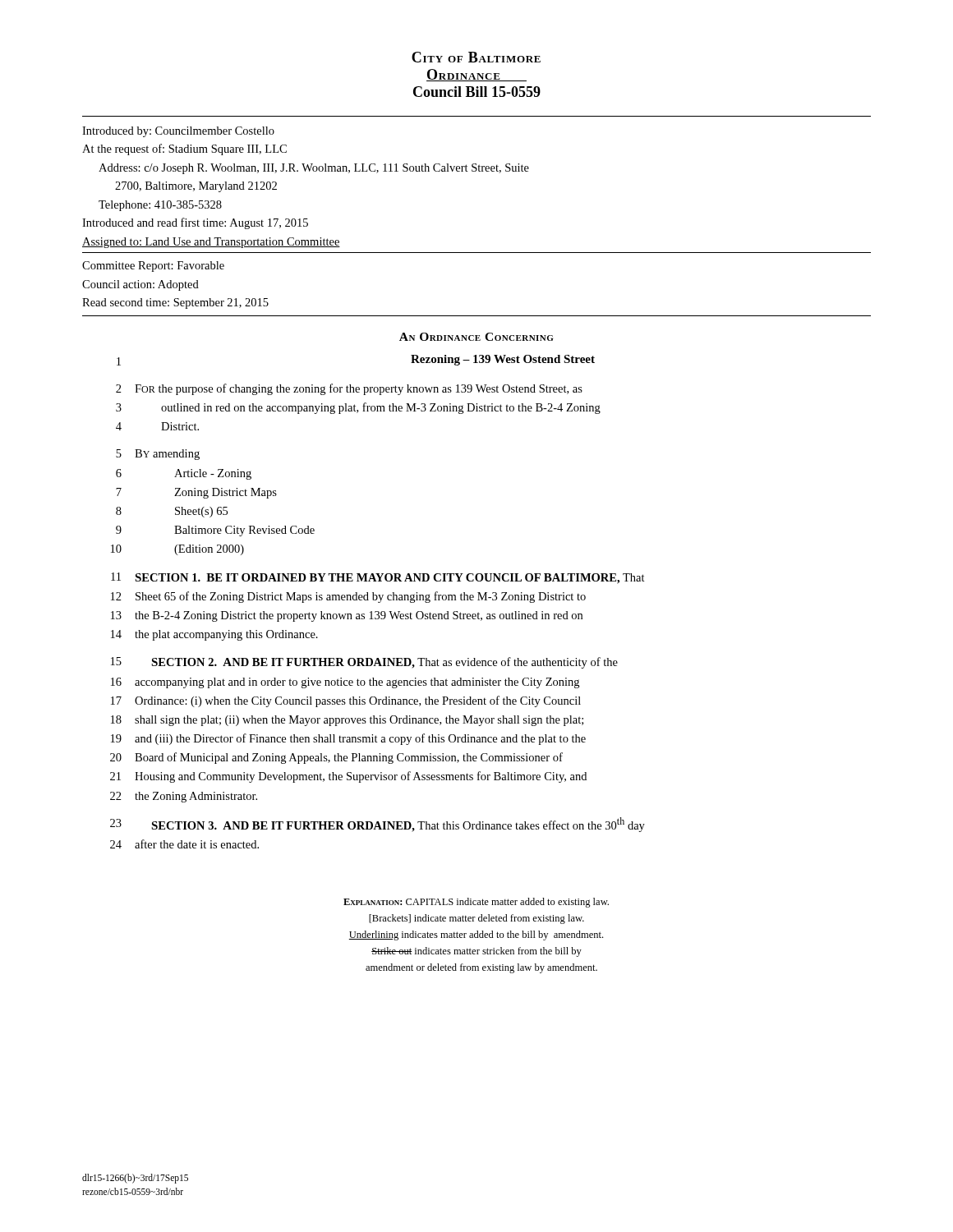Click on the passage starting "5 BY amending"

[158, 455]
